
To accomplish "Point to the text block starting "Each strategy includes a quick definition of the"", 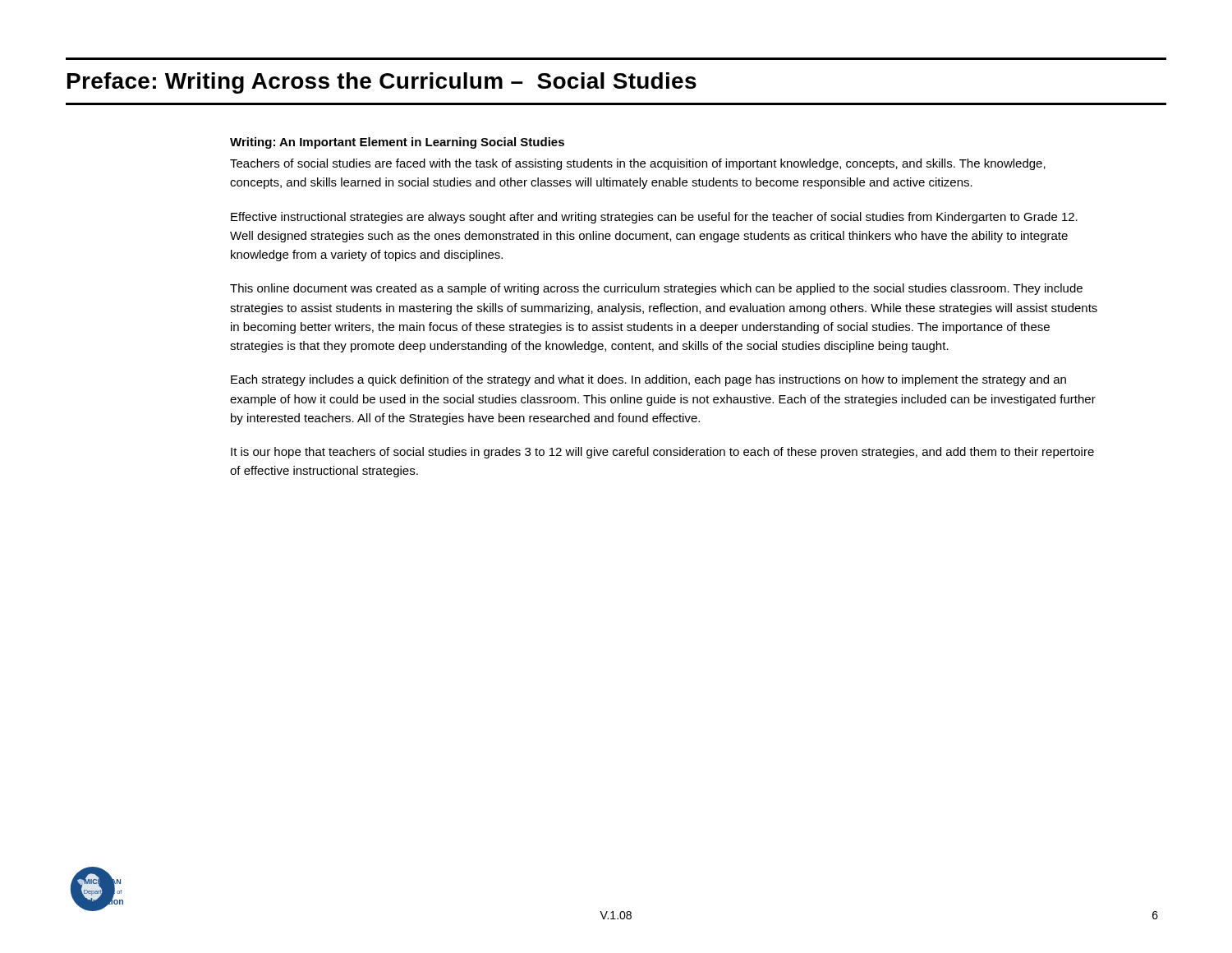I will [663, 398].
